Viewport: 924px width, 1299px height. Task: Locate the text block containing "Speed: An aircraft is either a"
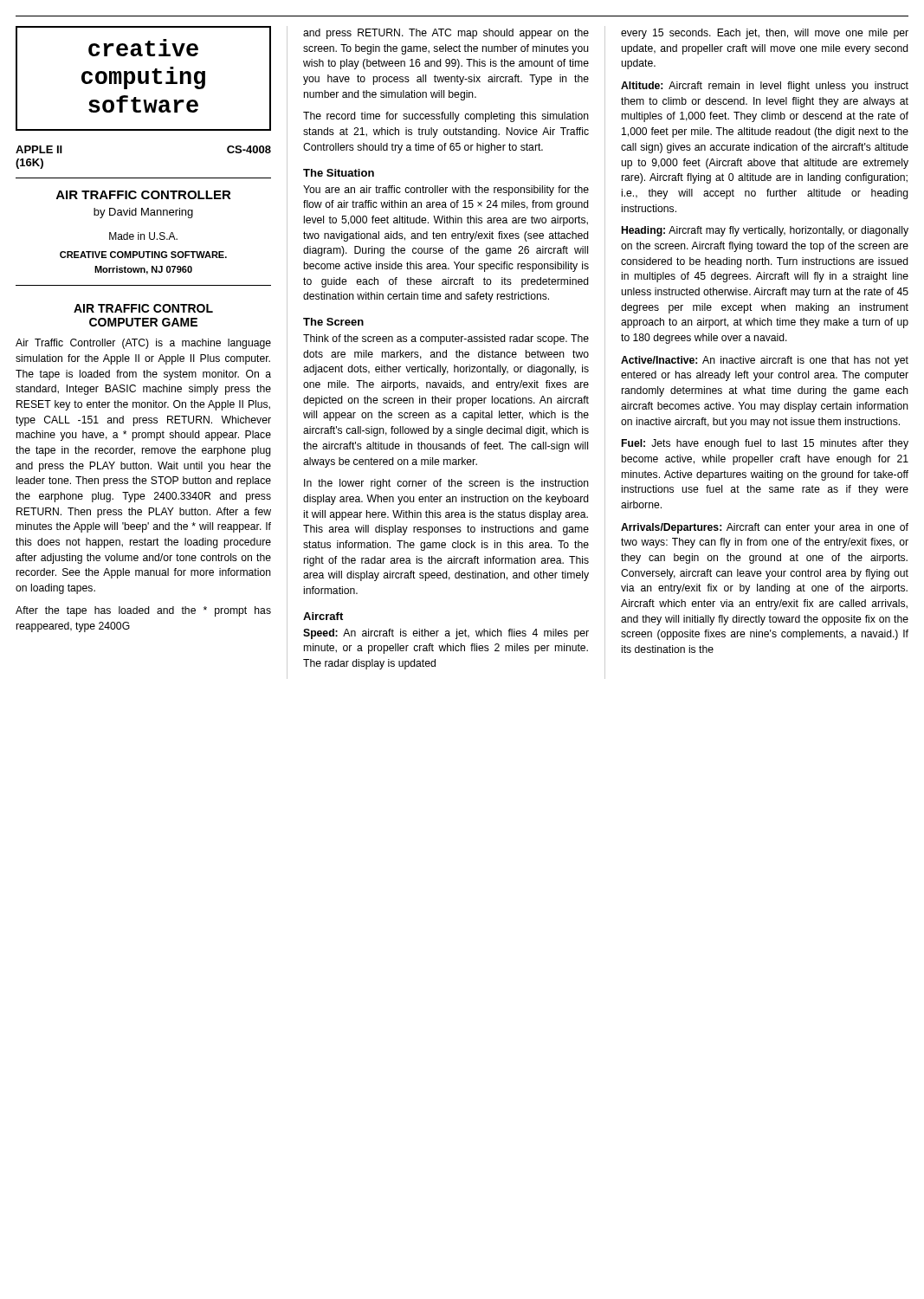446,648
